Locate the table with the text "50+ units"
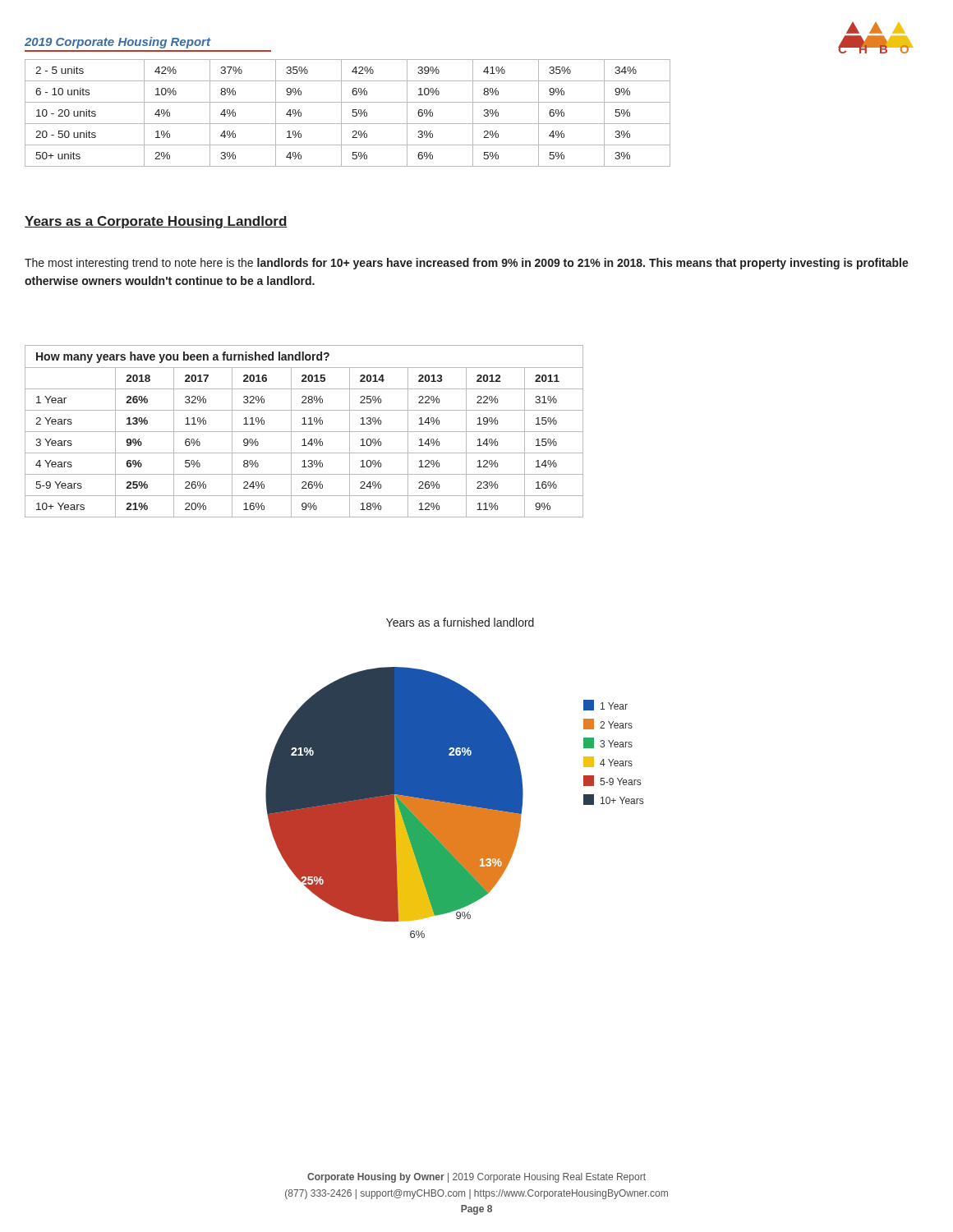The height and width of the screenshot is (1232, 953). click(x=337, y=113)
